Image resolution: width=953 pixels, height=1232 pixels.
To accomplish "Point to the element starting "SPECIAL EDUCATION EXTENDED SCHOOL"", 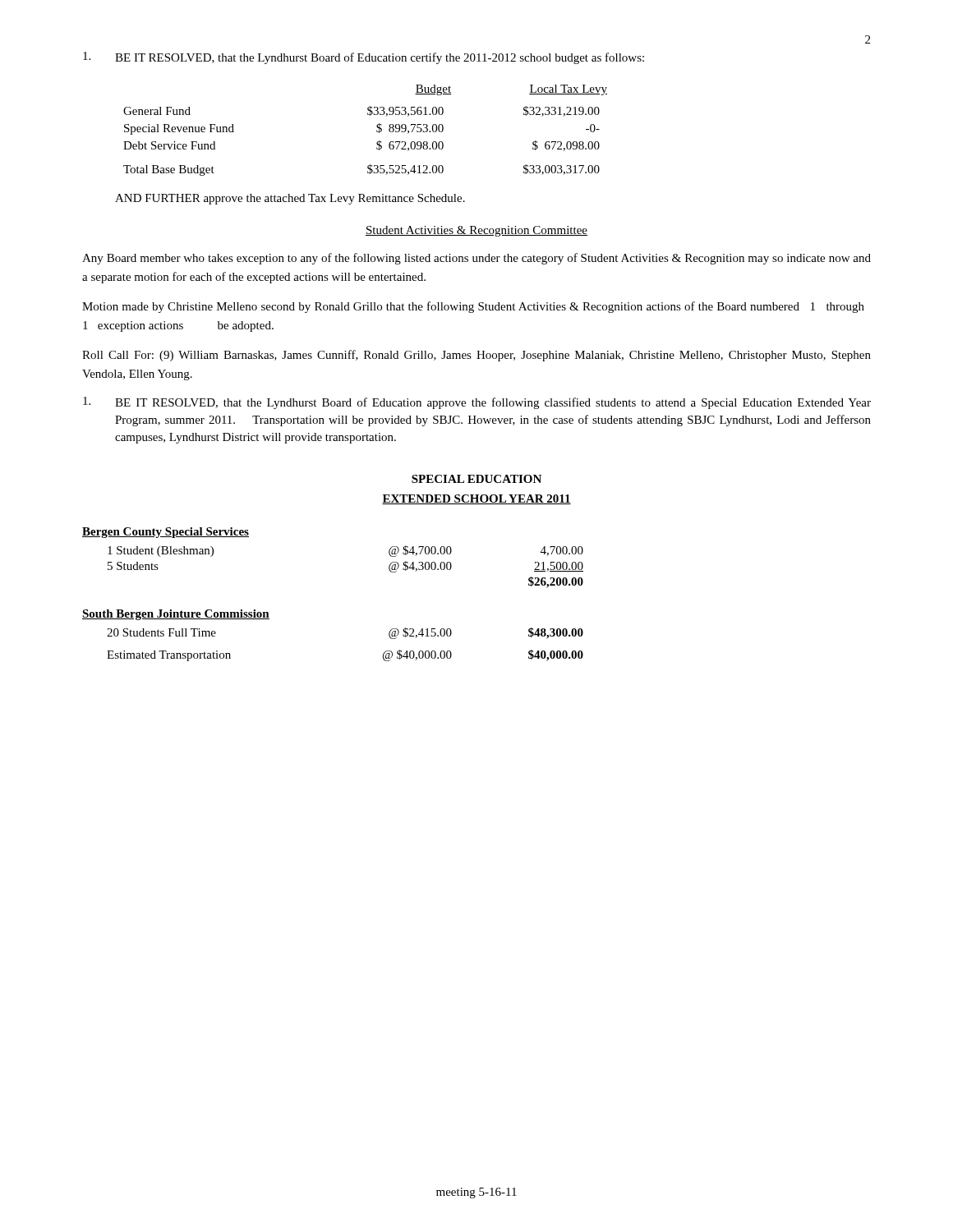I will [476, 489].
